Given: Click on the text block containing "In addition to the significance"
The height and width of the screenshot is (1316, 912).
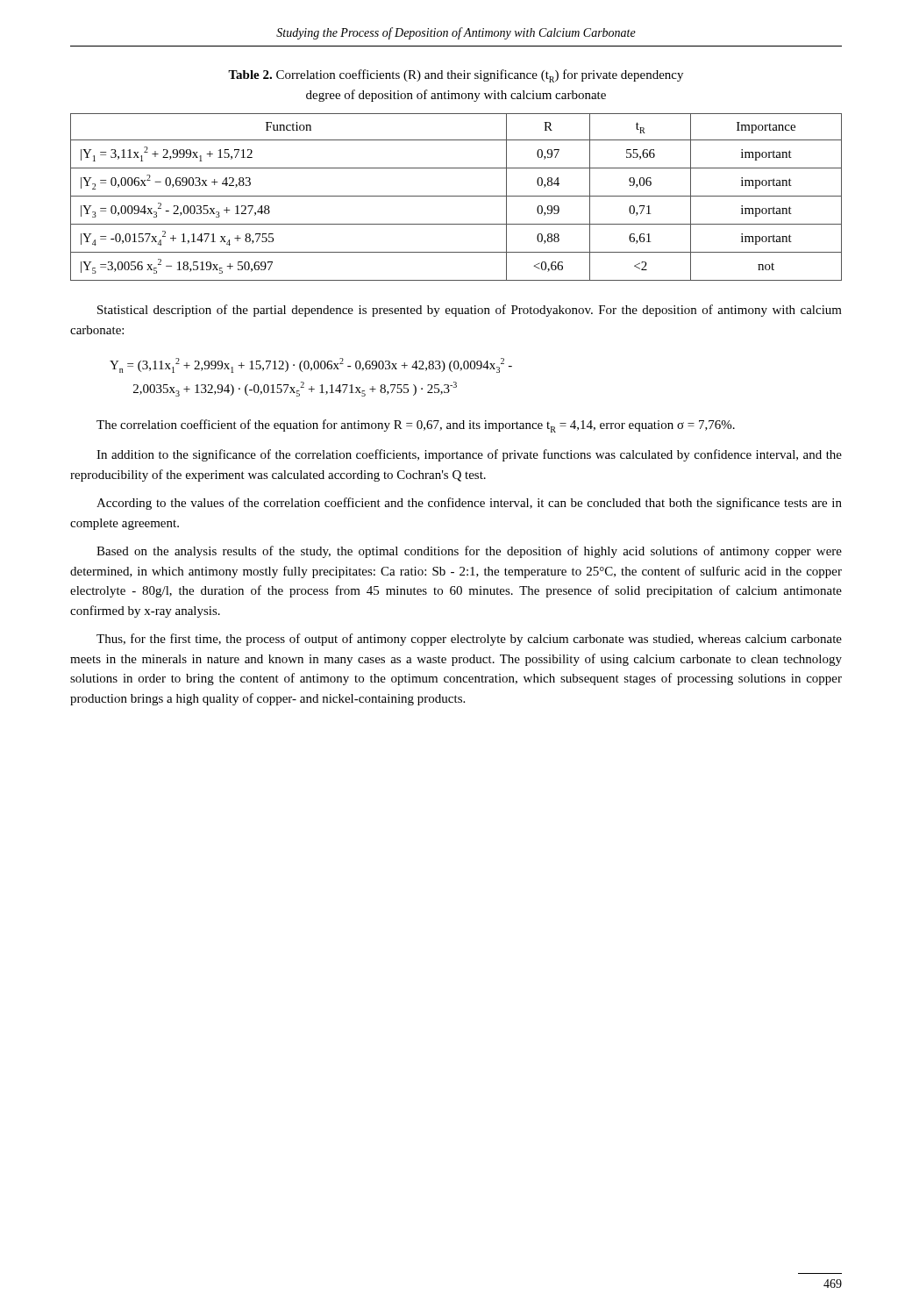Looking at the screenshot, I should click(456, 464).
